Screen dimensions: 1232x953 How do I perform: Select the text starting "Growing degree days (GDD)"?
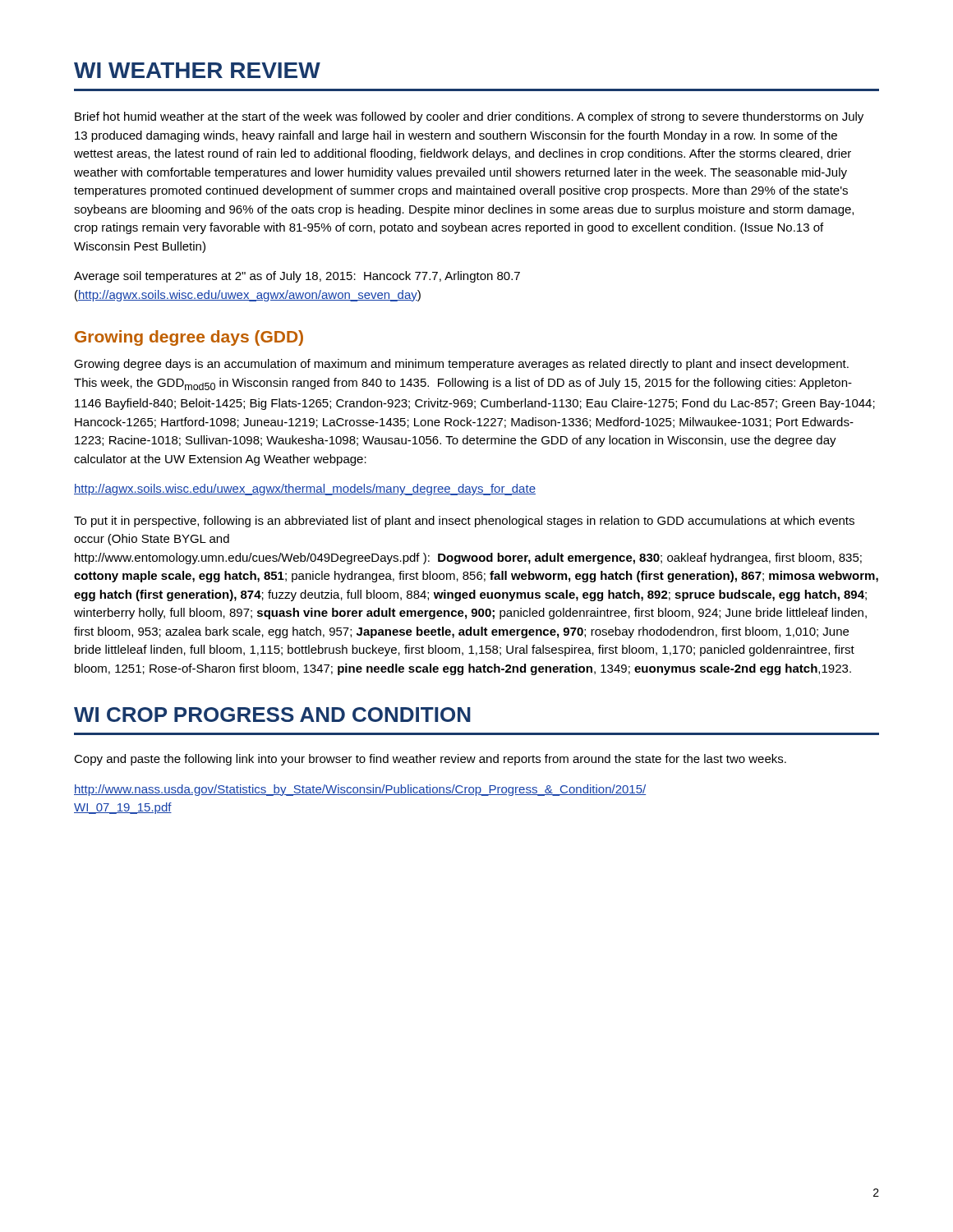click(x=189, y=338)
